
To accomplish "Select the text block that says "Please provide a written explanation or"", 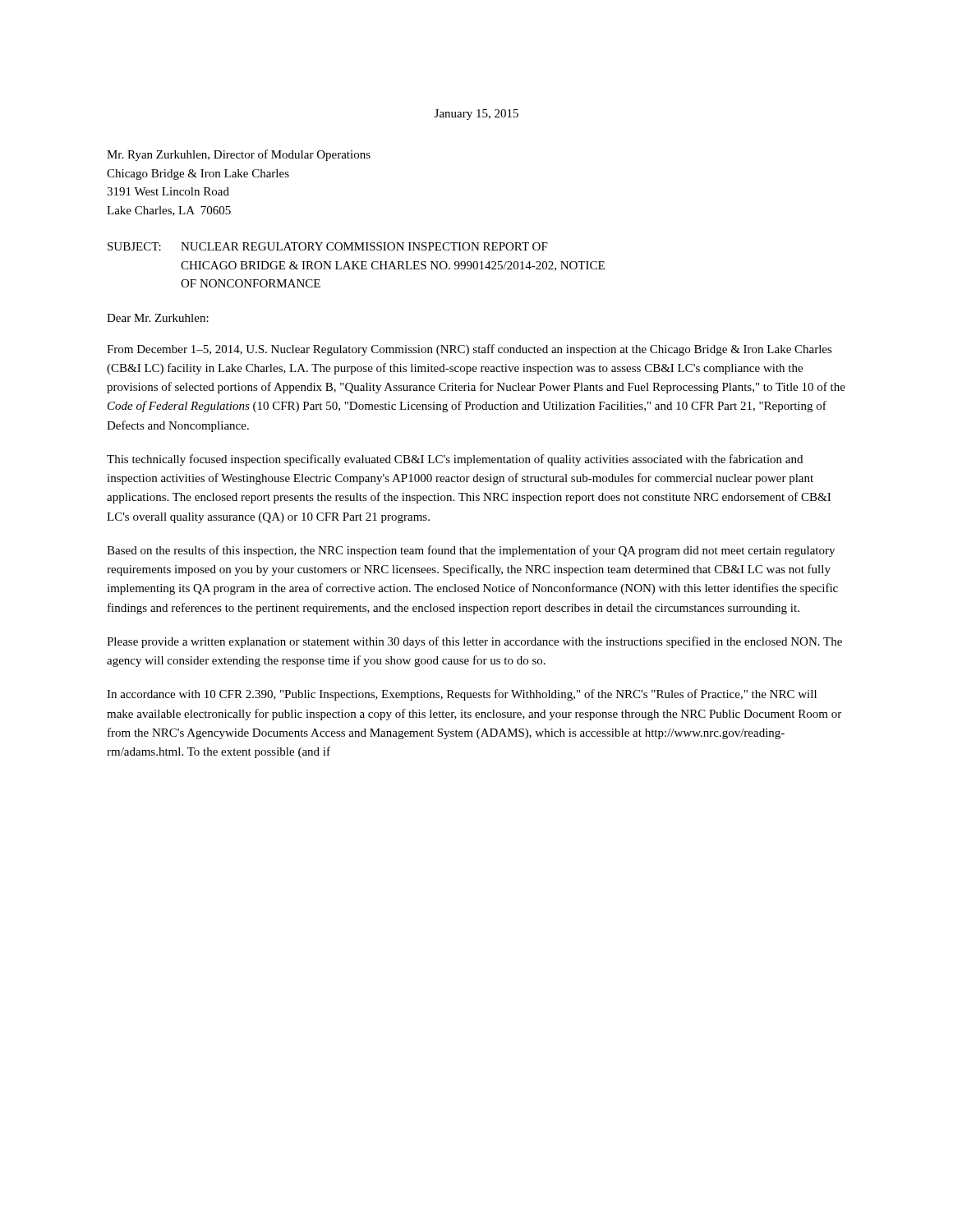I will click(475, 651).
